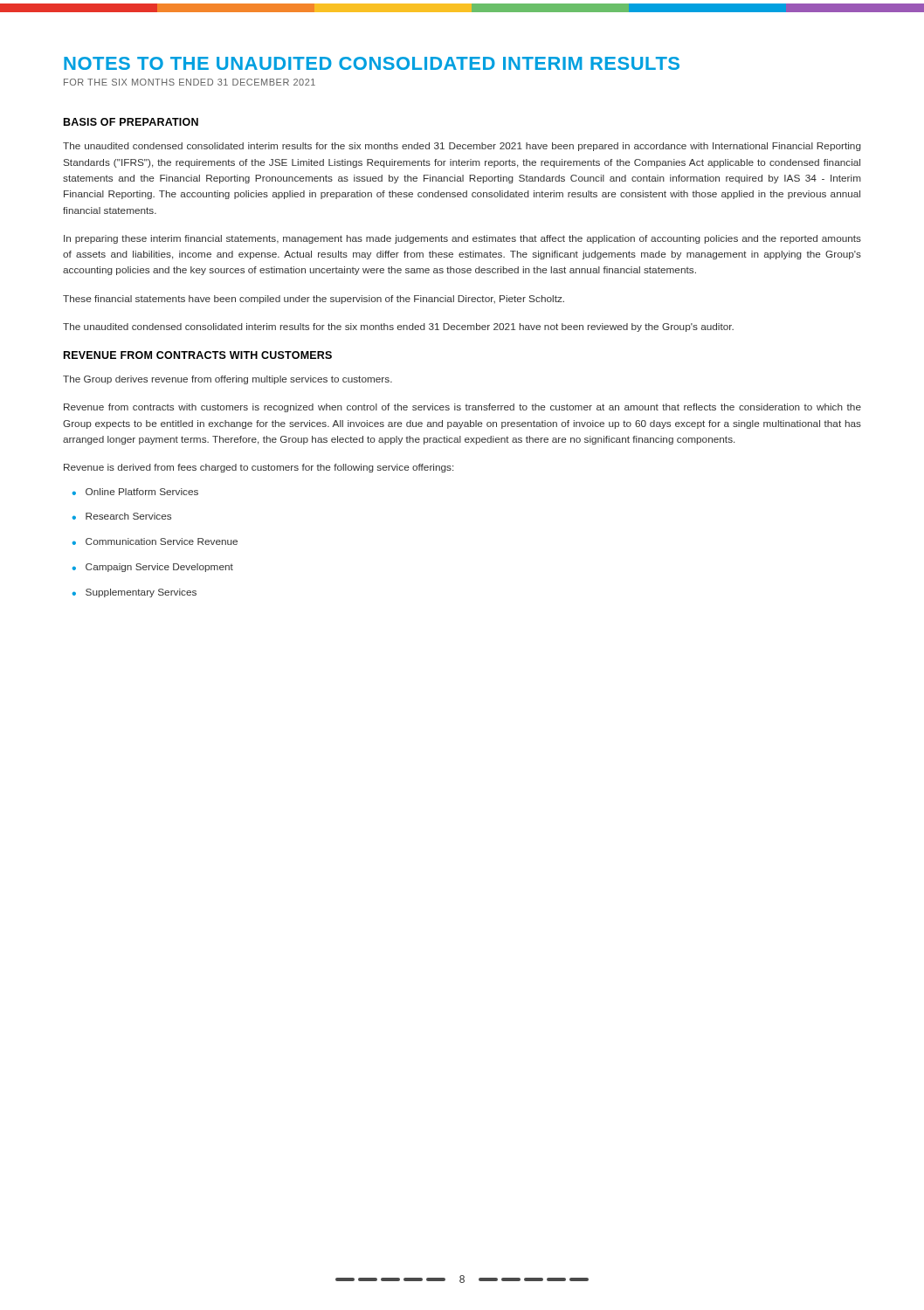Find the section header on this page that starts "REVENUE FROM CONTRACTS"

pyautogui.click(x=198, y=356)
